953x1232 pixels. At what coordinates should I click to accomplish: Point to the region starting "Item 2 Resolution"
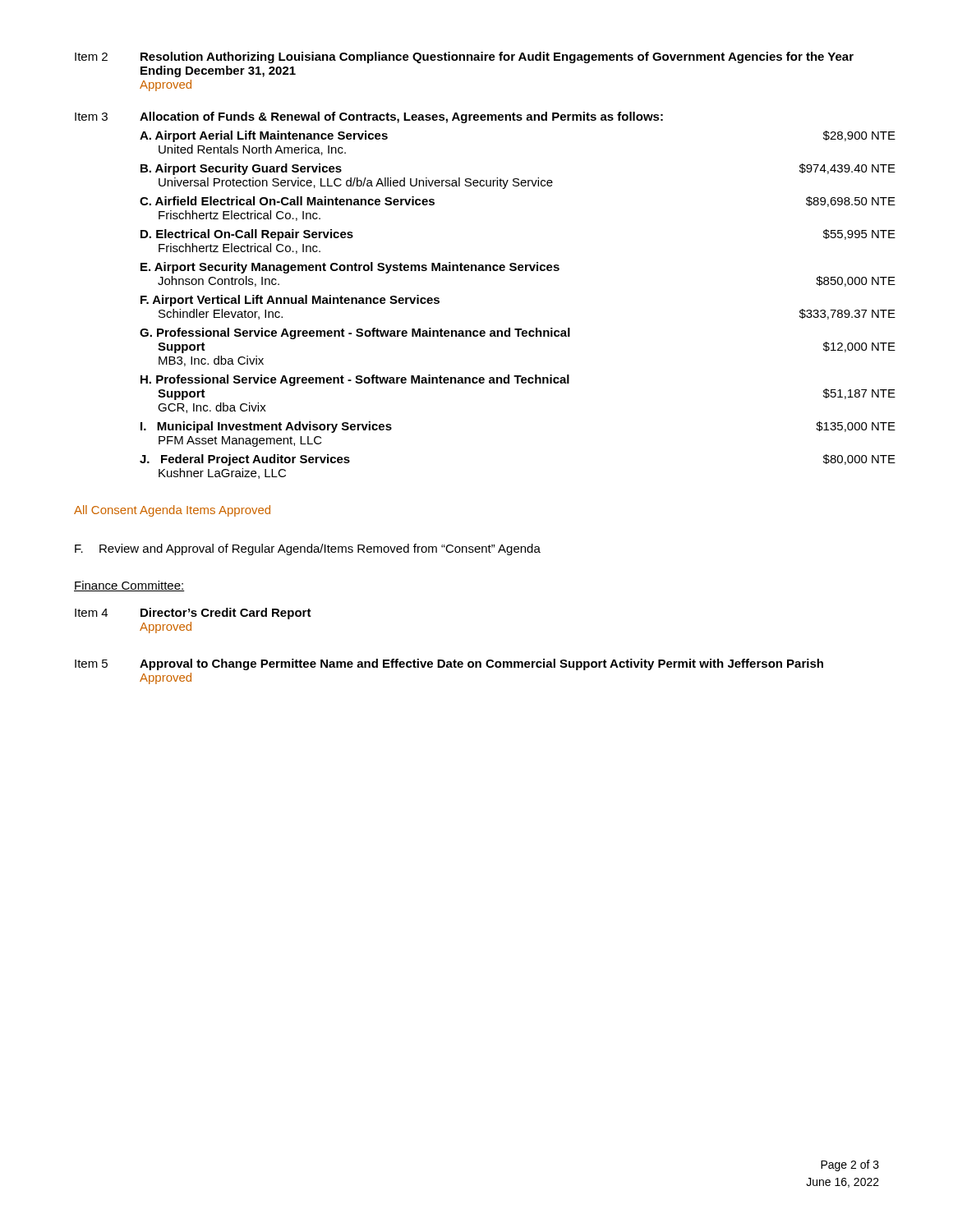click(x=485, y=70)
